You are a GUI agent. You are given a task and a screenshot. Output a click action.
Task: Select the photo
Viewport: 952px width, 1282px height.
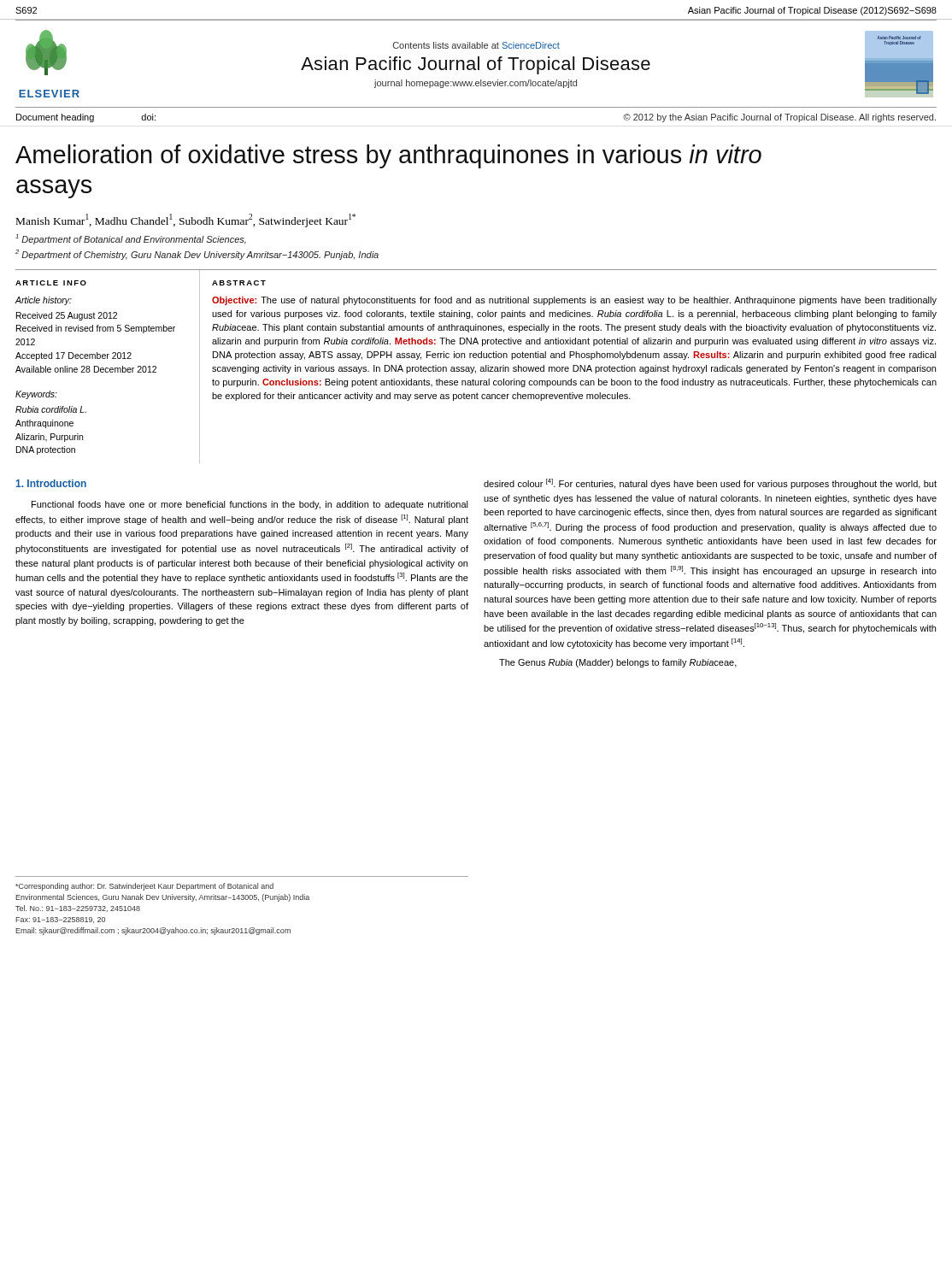click(x=899, y=64)
